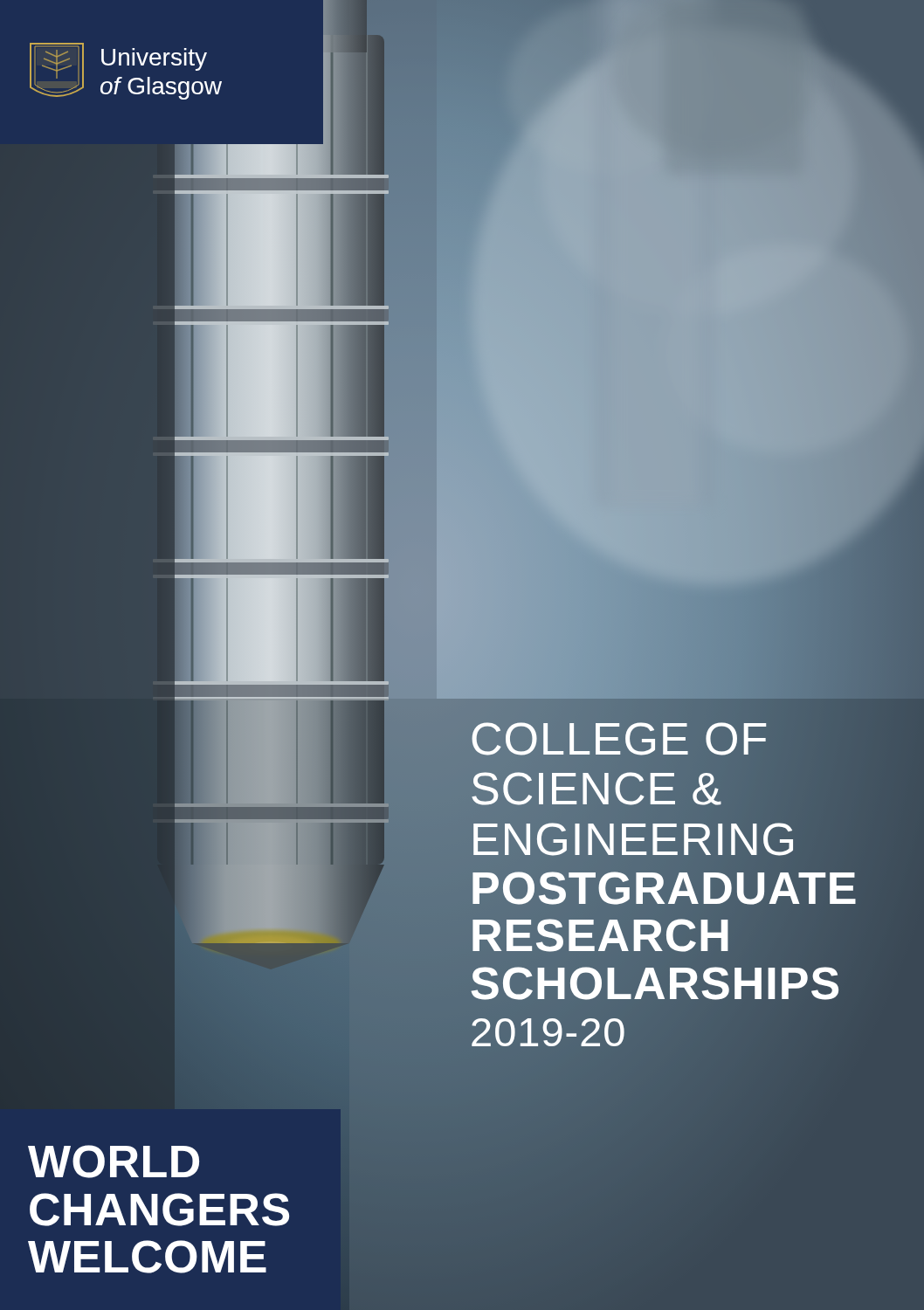Select the photo
The height and width of the screenshot is (1310, 924).
click(462, 655)
